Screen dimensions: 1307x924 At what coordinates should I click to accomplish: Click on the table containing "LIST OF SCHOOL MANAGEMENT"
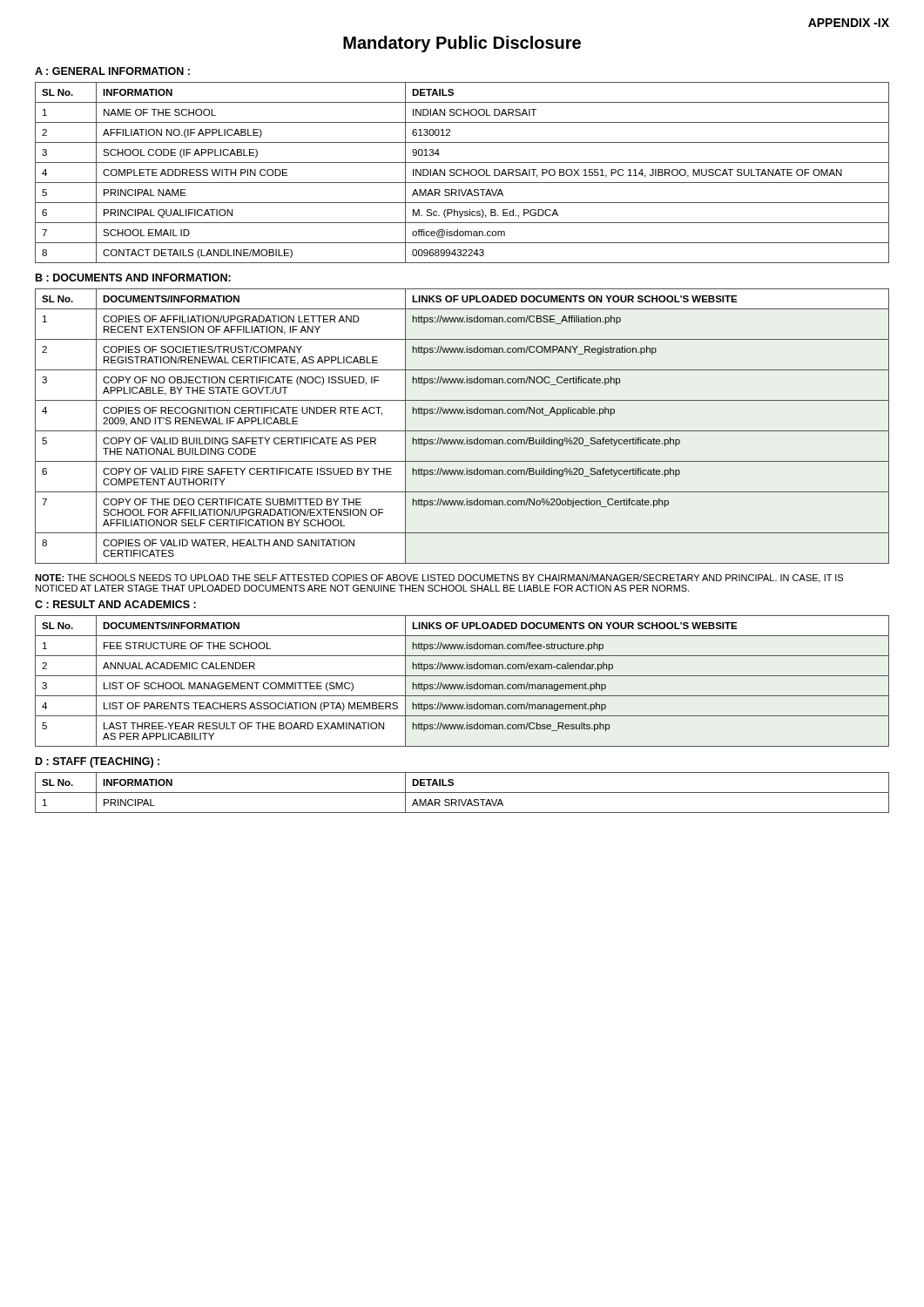pyautogui.click(x=462, y=681)
